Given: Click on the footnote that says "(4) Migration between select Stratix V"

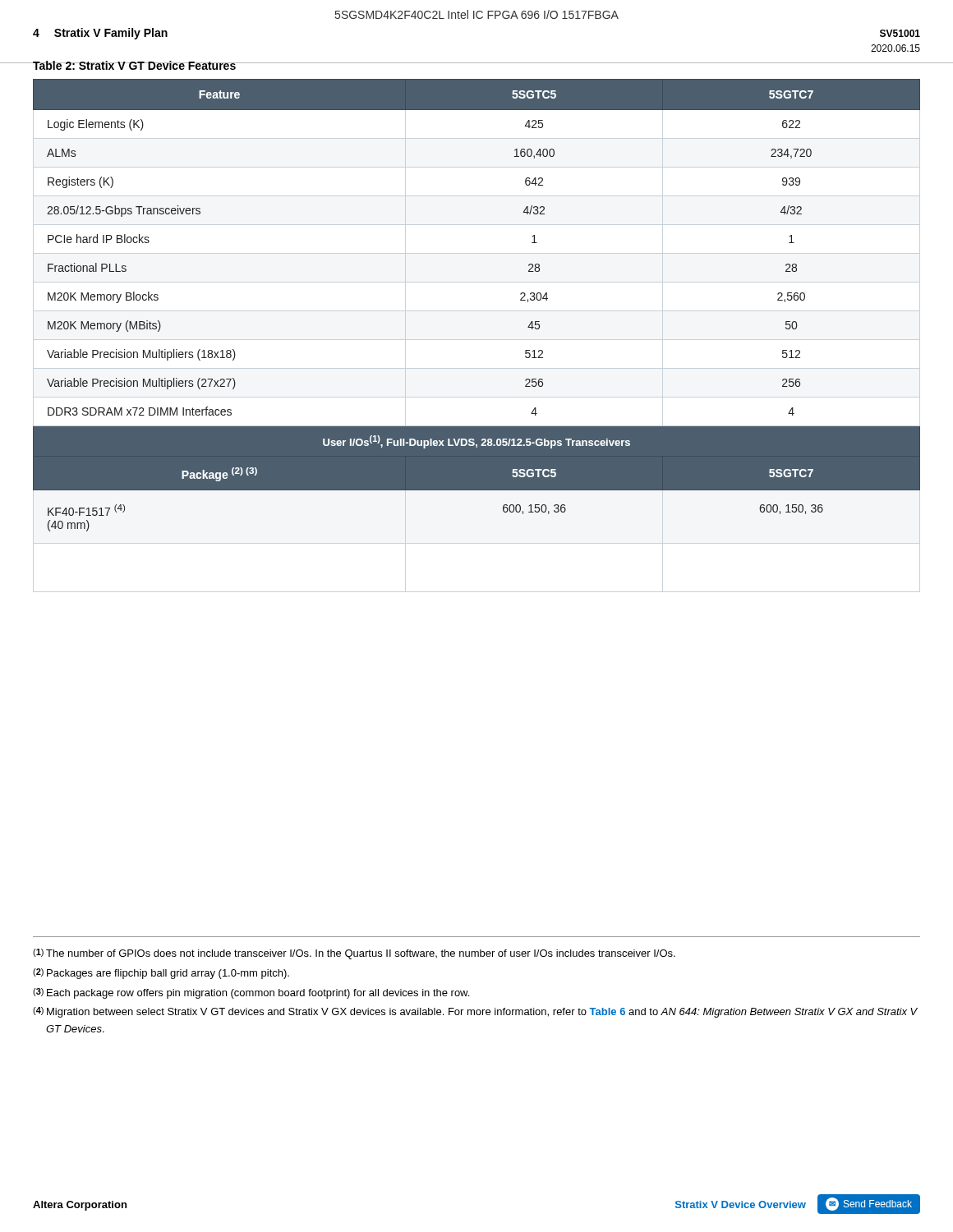Looking at the screenshot, I should click(476, 1021).
